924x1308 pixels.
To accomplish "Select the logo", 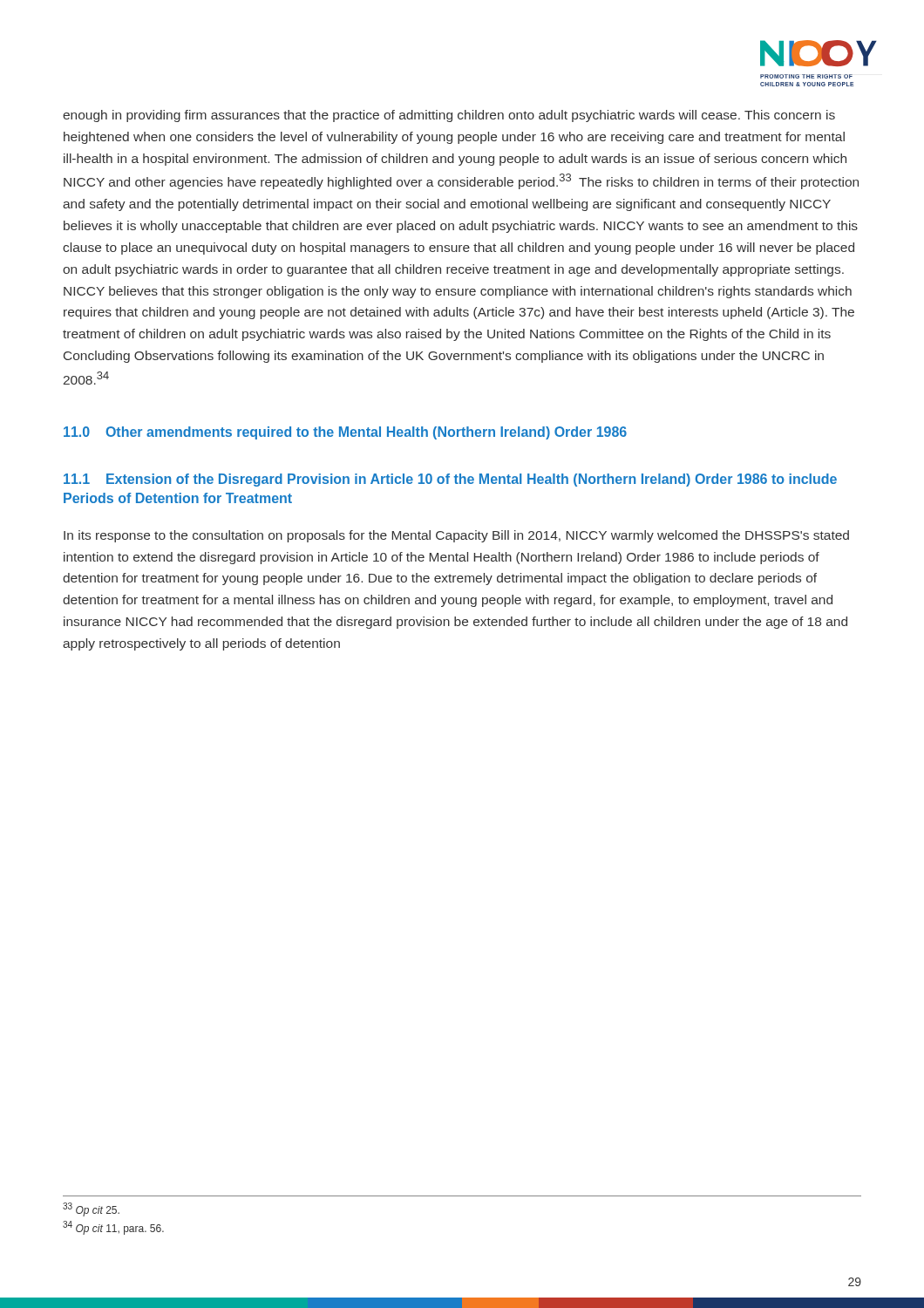I will coord(821,64).
